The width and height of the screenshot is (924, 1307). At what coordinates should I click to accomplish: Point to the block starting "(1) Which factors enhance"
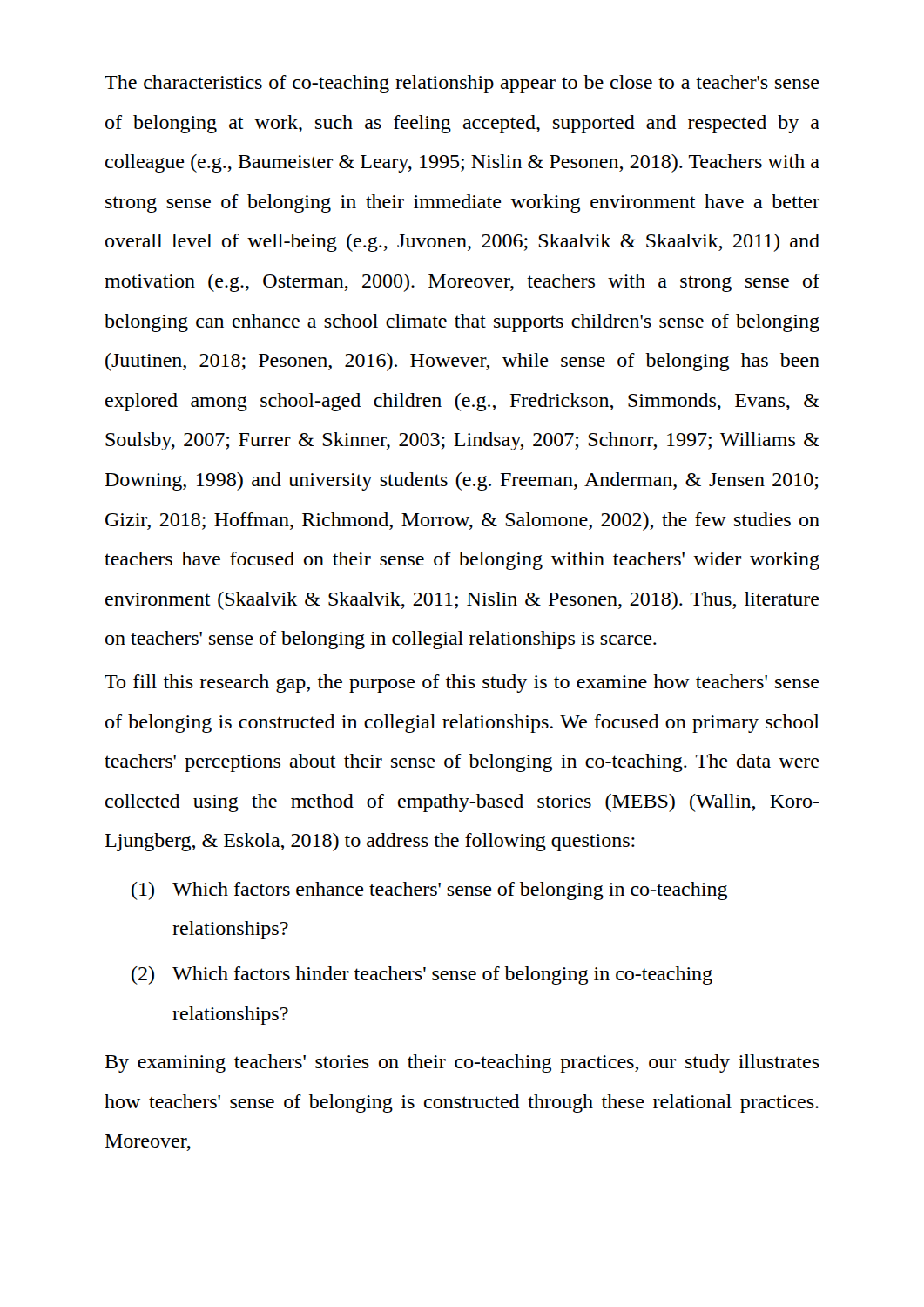click(x=429, y=891)
